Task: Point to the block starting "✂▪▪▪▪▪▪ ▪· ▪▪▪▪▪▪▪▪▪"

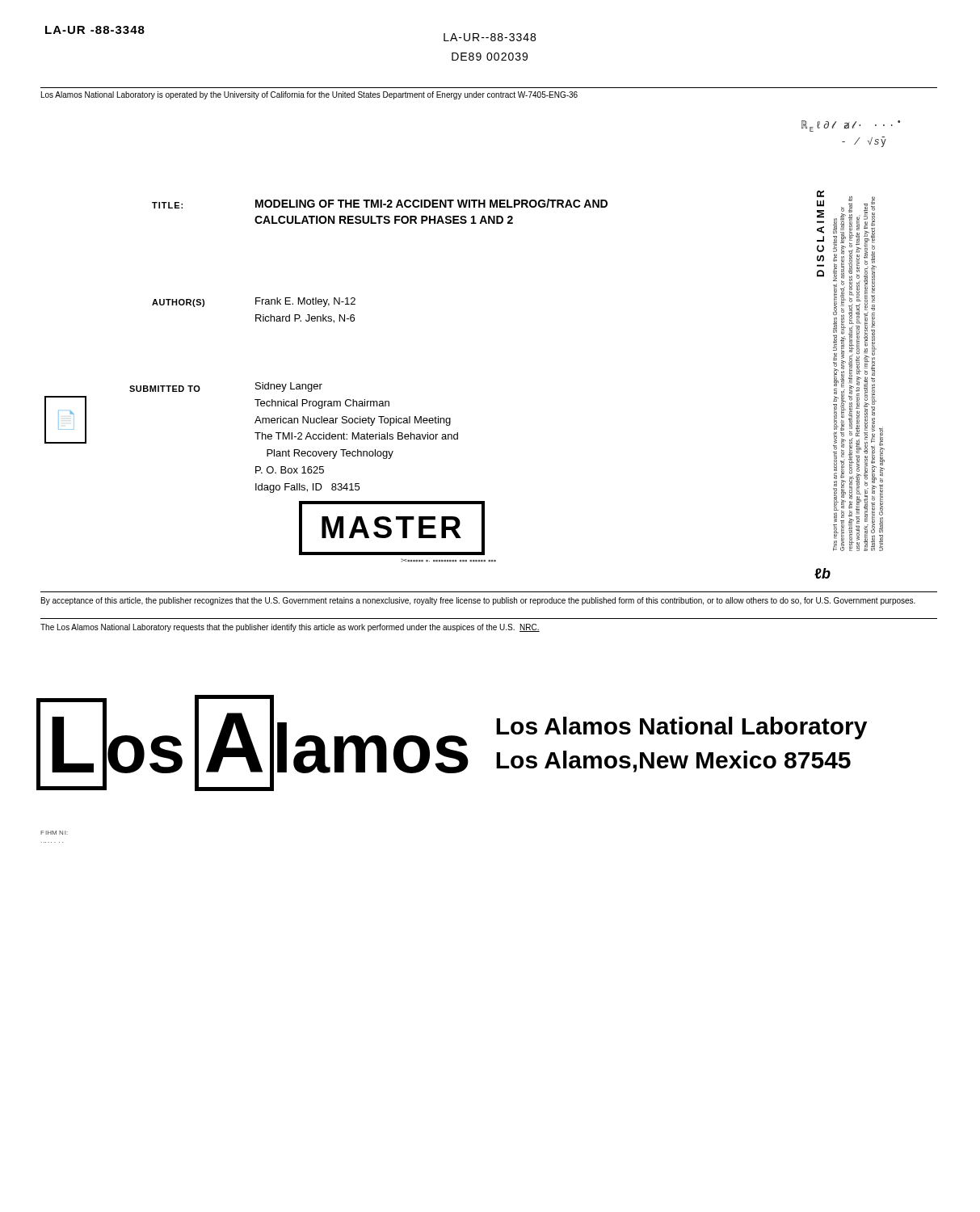Action: 448,560
